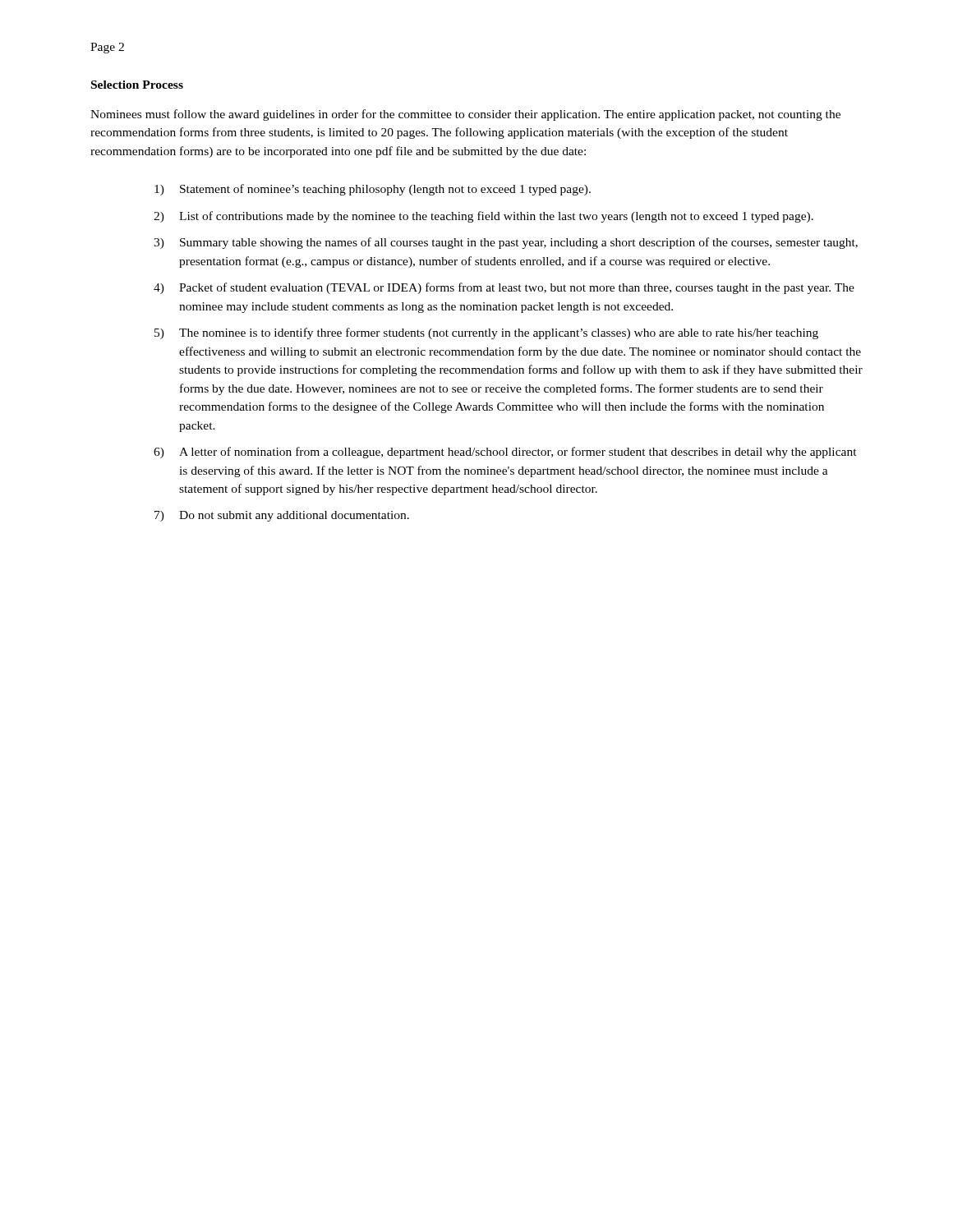Navigate to the element starting "Selection Process"
The width and height of the screenshot is (953, 1232).
(x=137, y=84)
